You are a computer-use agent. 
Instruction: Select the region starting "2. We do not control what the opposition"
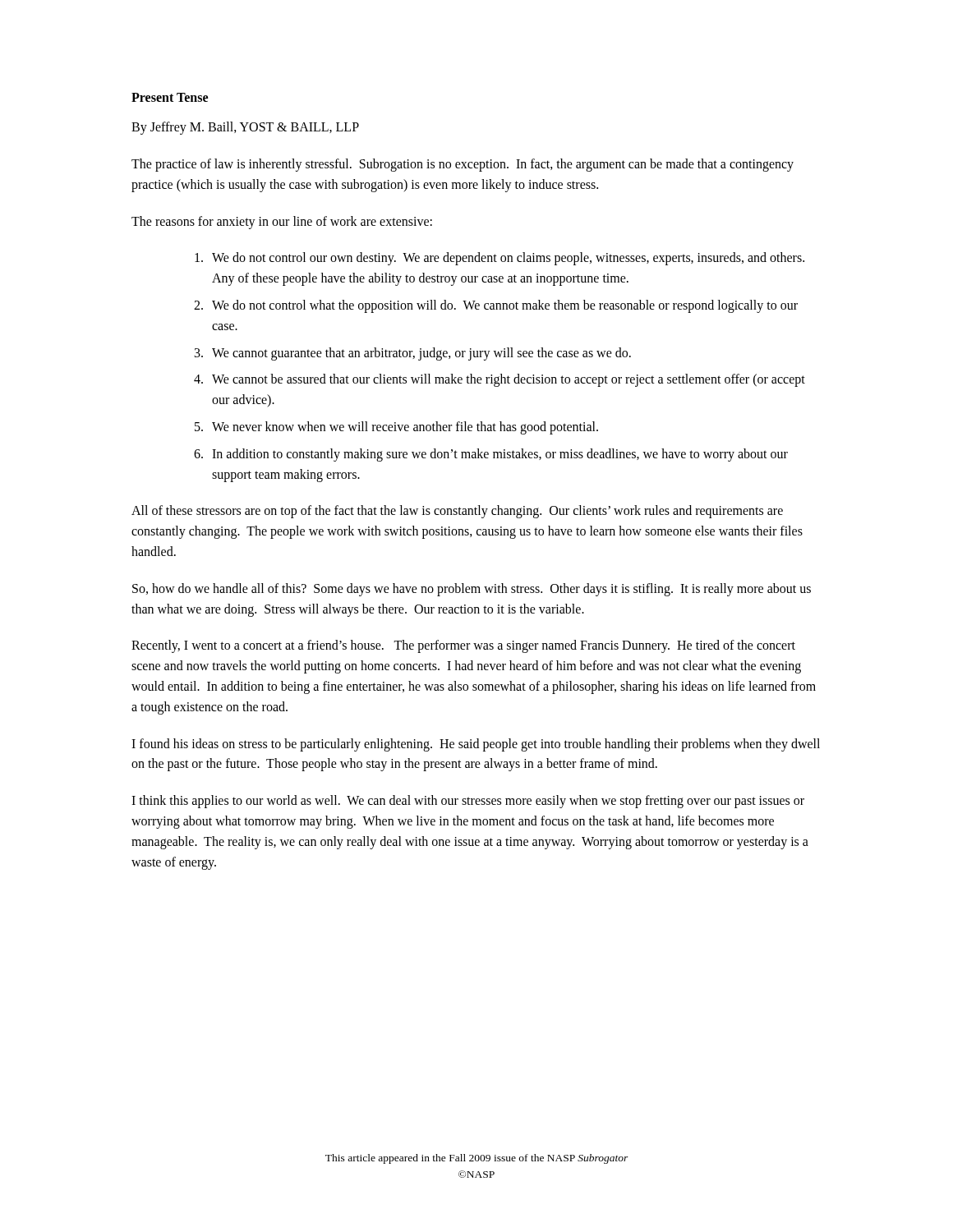click(501, 316)
